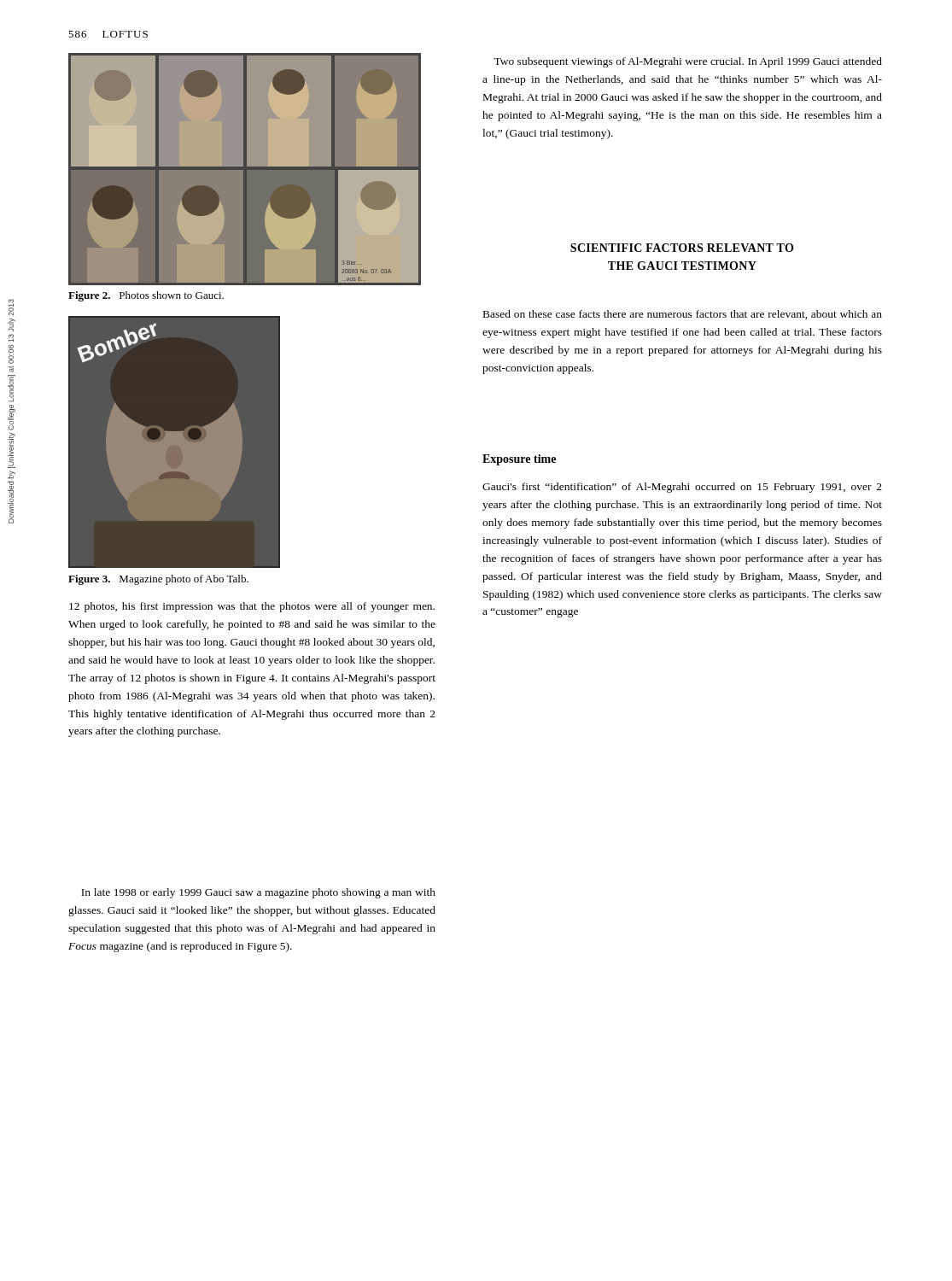The width and height of the screenshot is (952, 1281).
Task: Find the text block containing "Two subsequent viewings"
Action: (x=682, y=97)
